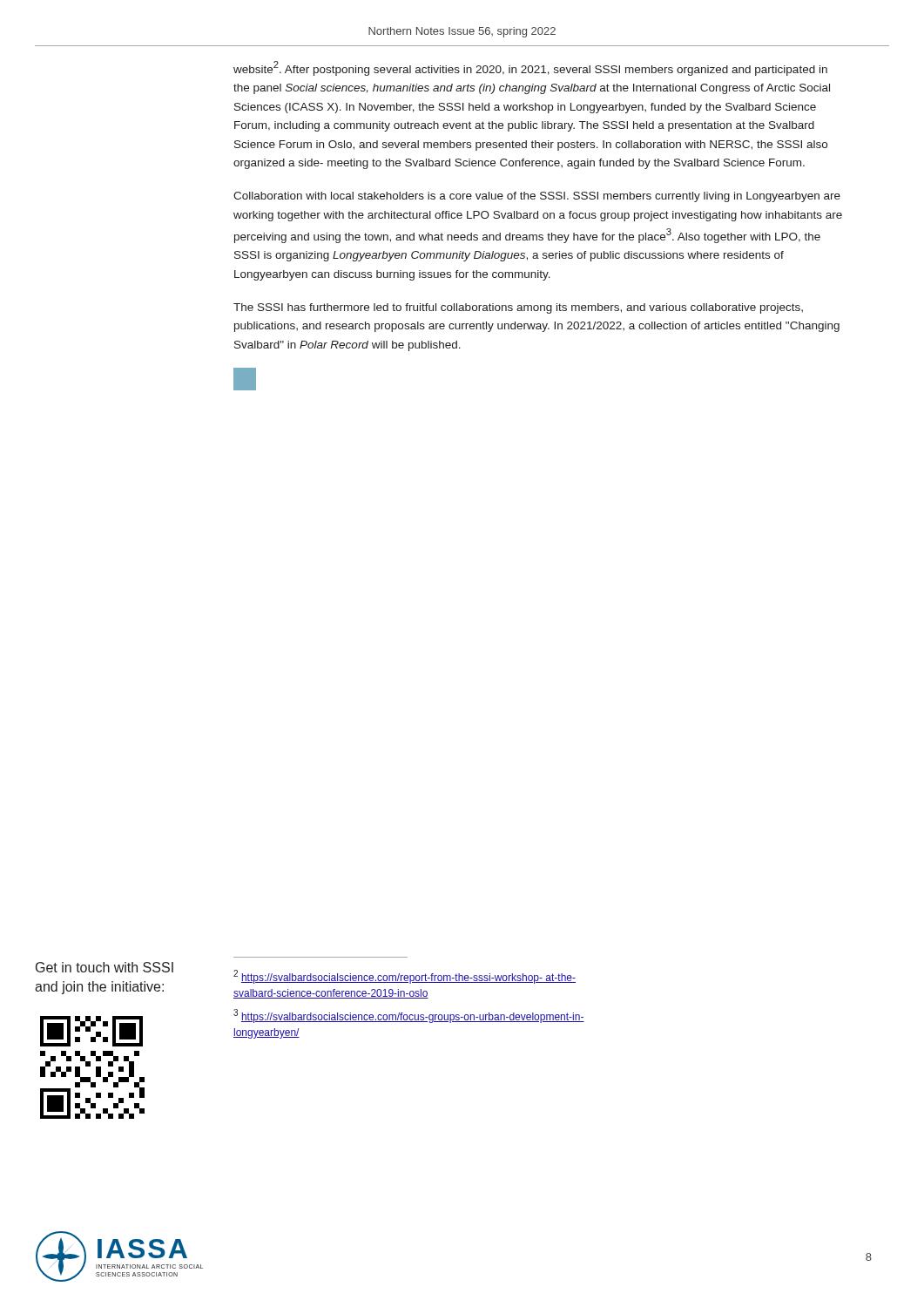Select the footnote containing "2 https://svalbardsocialscience.com/report-from-the-sssi-workshop- at-the-svalbard-science-conference-2019-in-oslo"
Viewport: 924px width, 1307px height.
point(539,984)
